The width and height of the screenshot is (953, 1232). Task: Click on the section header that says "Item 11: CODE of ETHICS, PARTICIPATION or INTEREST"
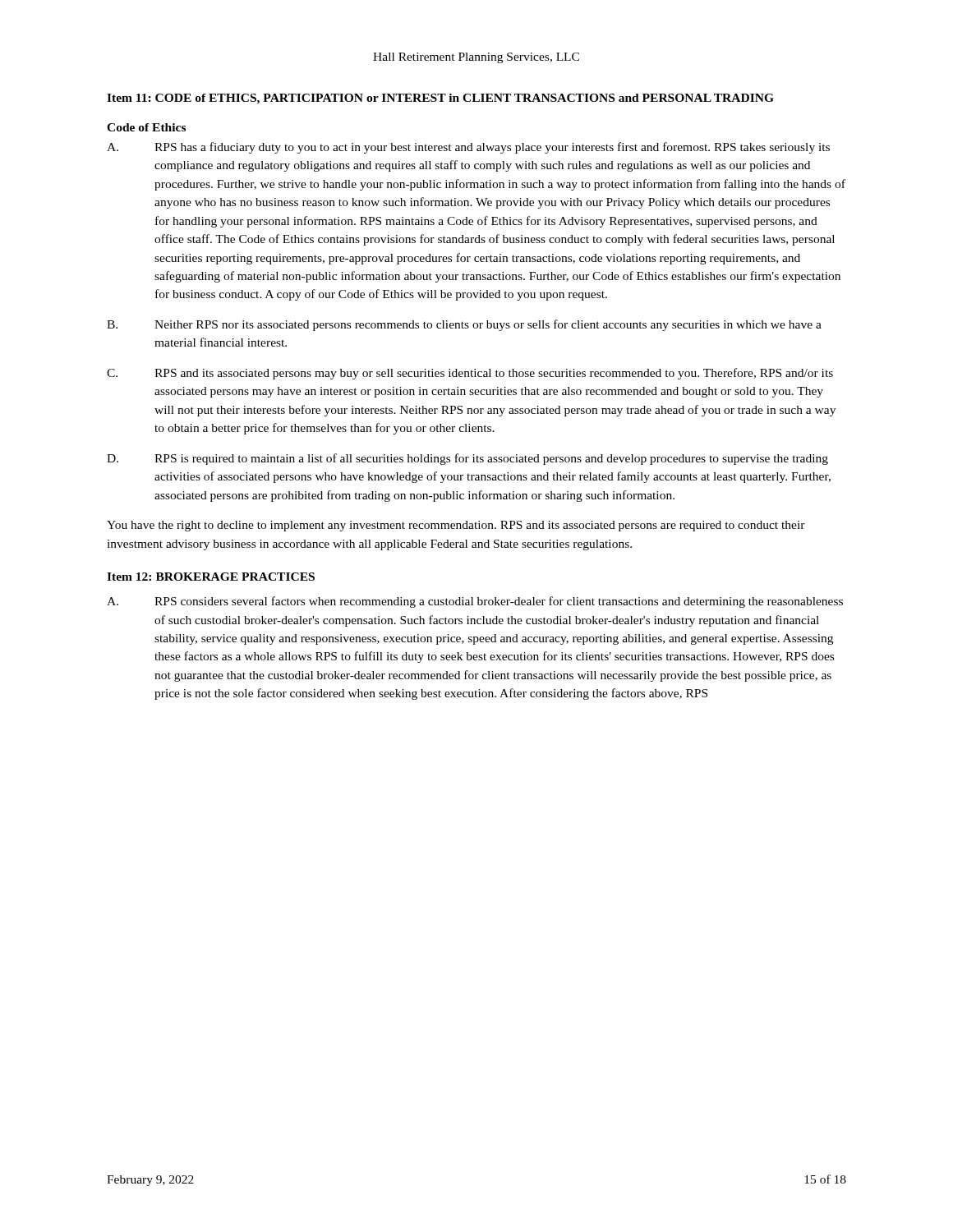(440, 97)
